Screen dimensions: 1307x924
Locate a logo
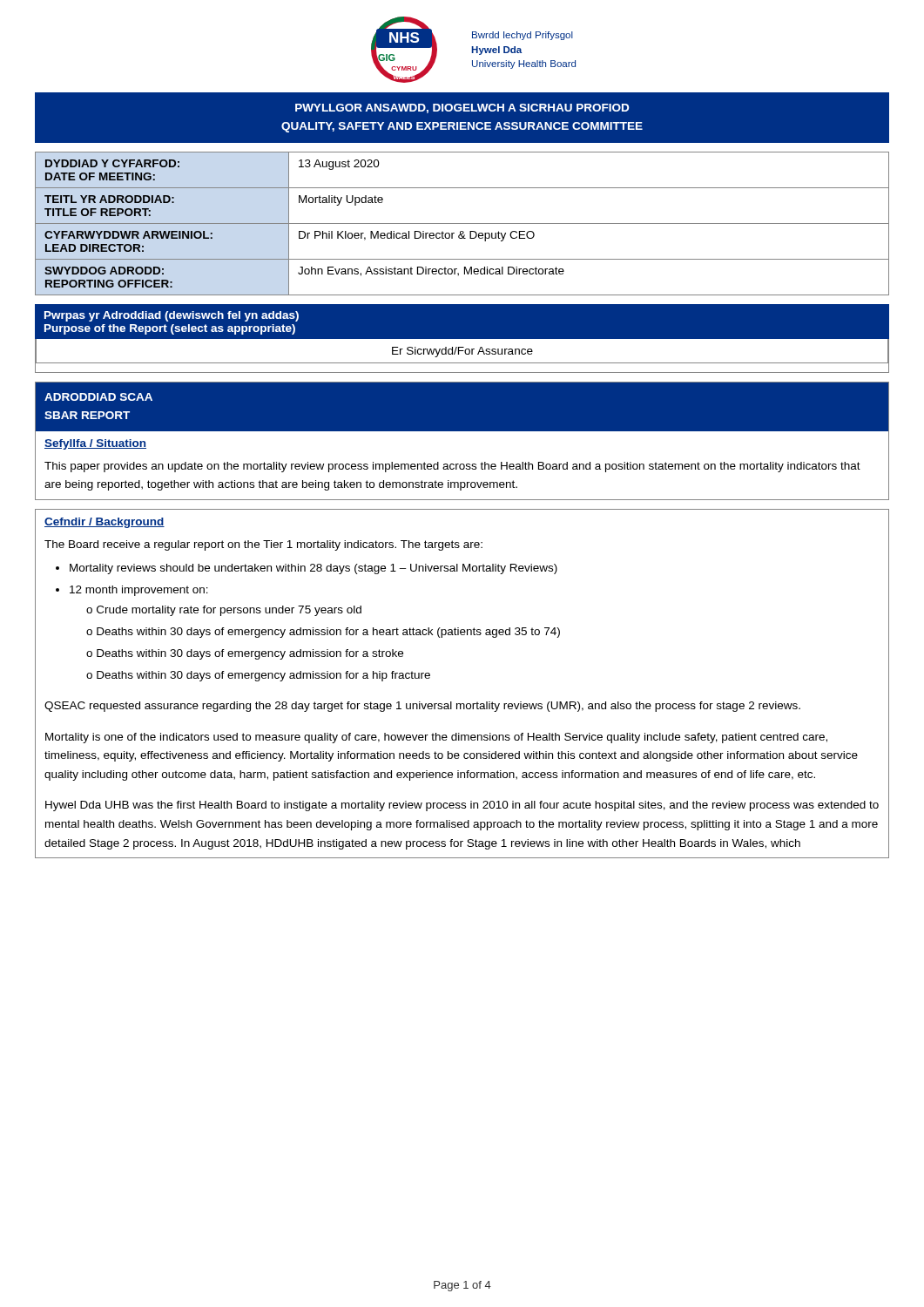462,46
